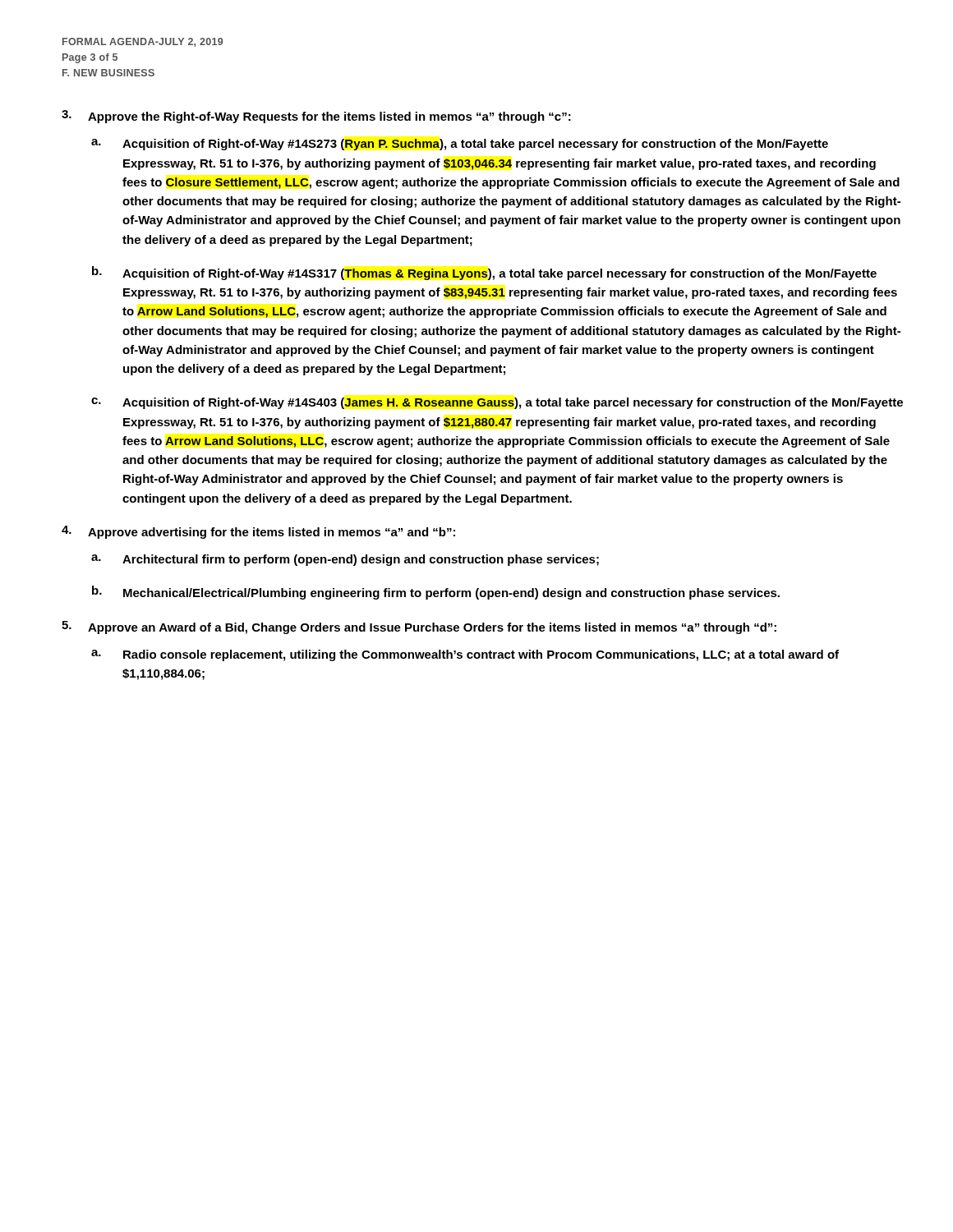
Task: Navigate to the passage starting "a. Acquisition of Right-of-Way #14S273 (Ryan"
Action: point(497,191)
